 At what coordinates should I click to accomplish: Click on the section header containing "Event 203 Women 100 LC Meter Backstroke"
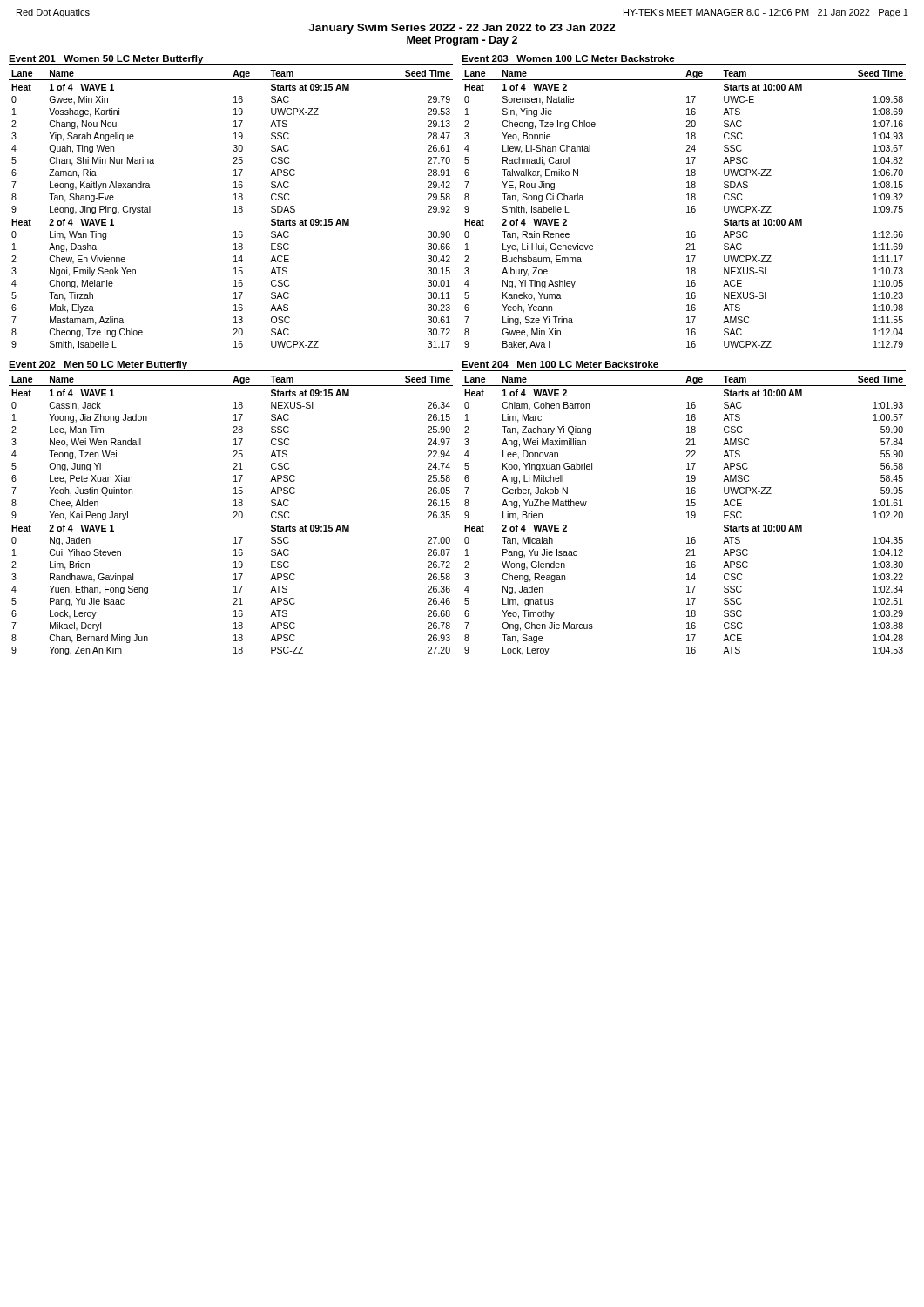click(x=568, y=58)
